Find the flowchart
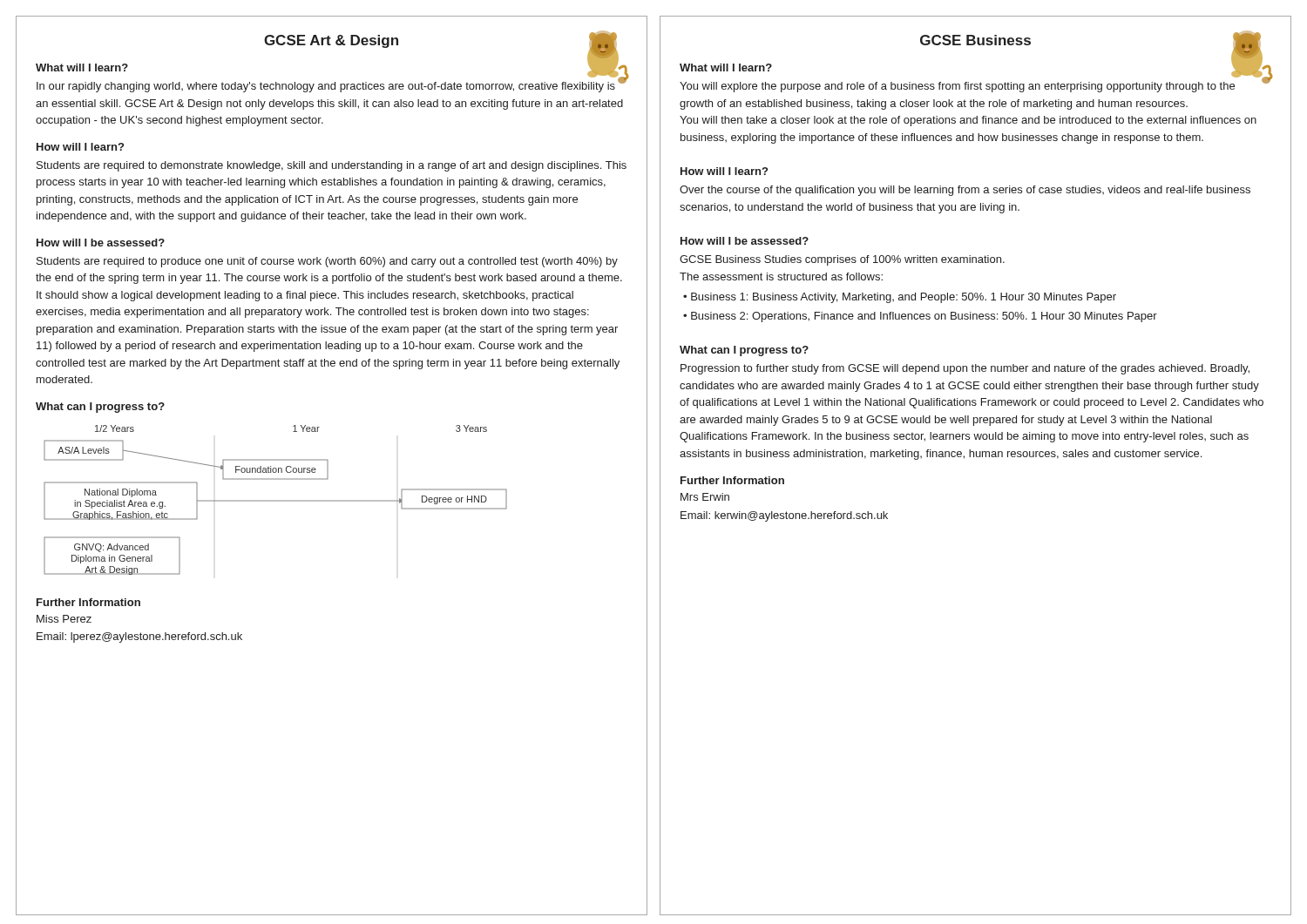Viewport: 1307px width, 924px height. [x=332, y=501]
